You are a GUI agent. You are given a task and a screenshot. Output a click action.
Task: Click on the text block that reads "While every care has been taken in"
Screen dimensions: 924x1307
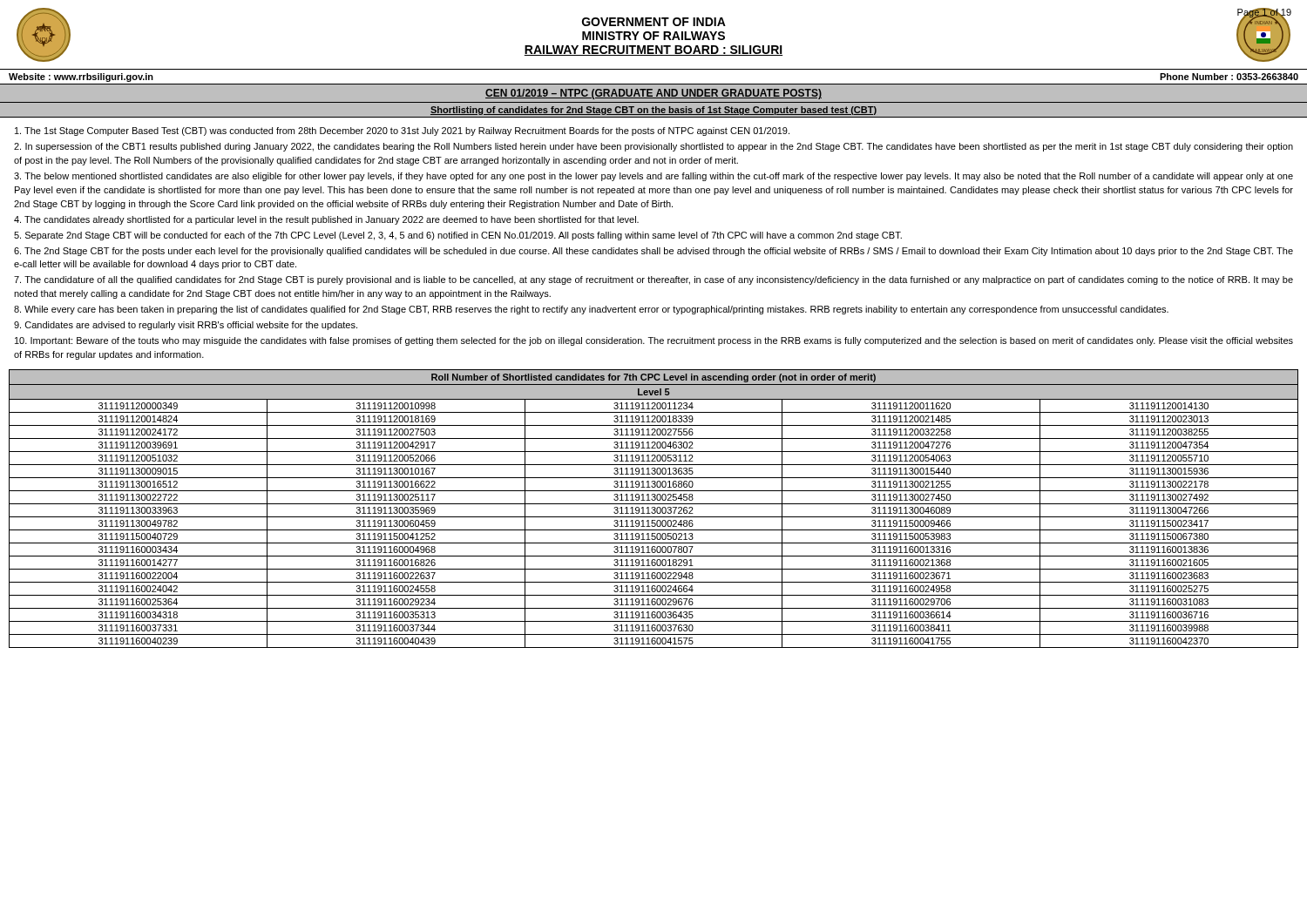tap(654, 310)
